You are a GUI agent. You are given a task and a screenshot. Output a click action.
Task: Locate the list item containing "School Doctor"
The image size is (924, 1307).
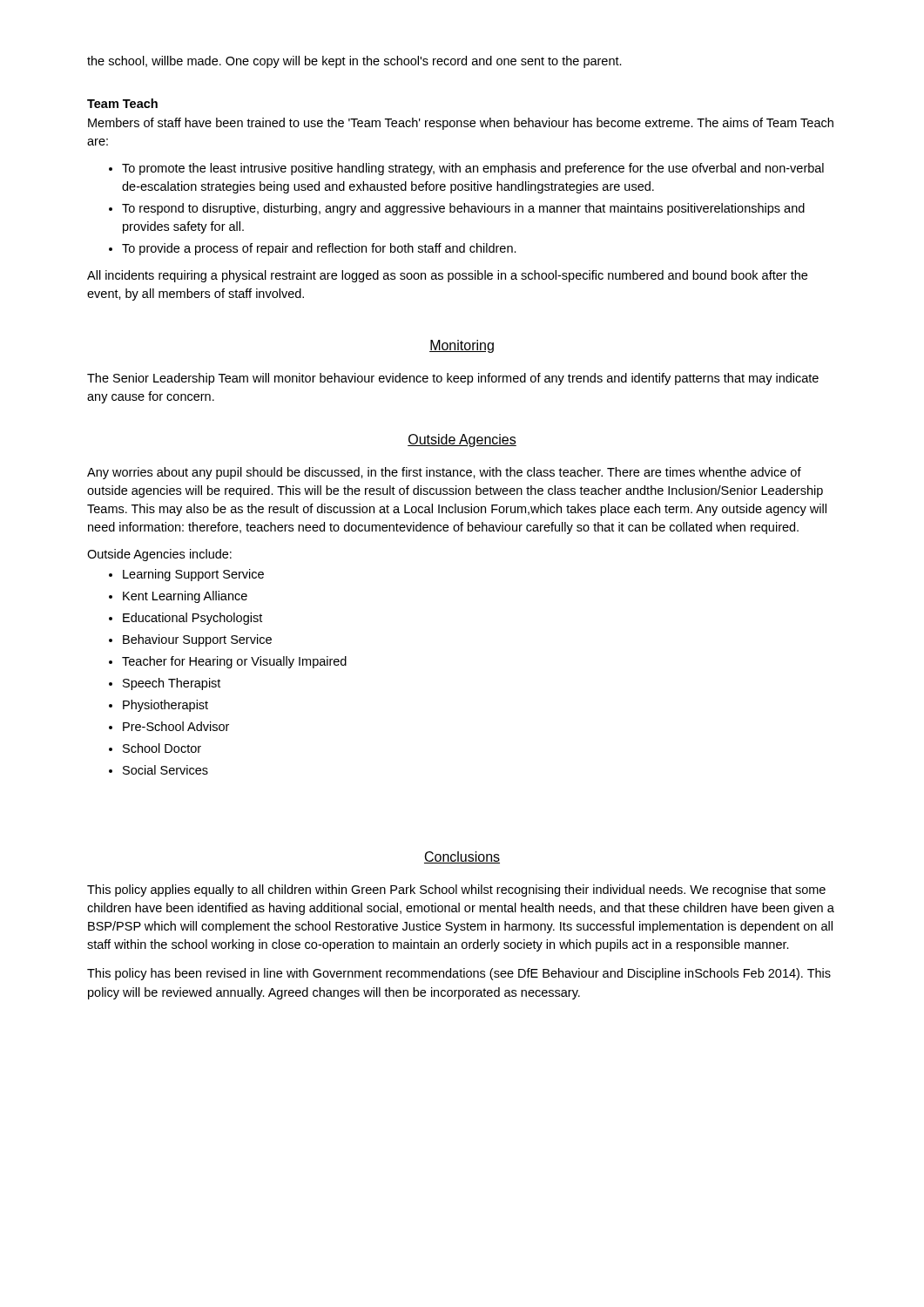(x=162, y=749)
